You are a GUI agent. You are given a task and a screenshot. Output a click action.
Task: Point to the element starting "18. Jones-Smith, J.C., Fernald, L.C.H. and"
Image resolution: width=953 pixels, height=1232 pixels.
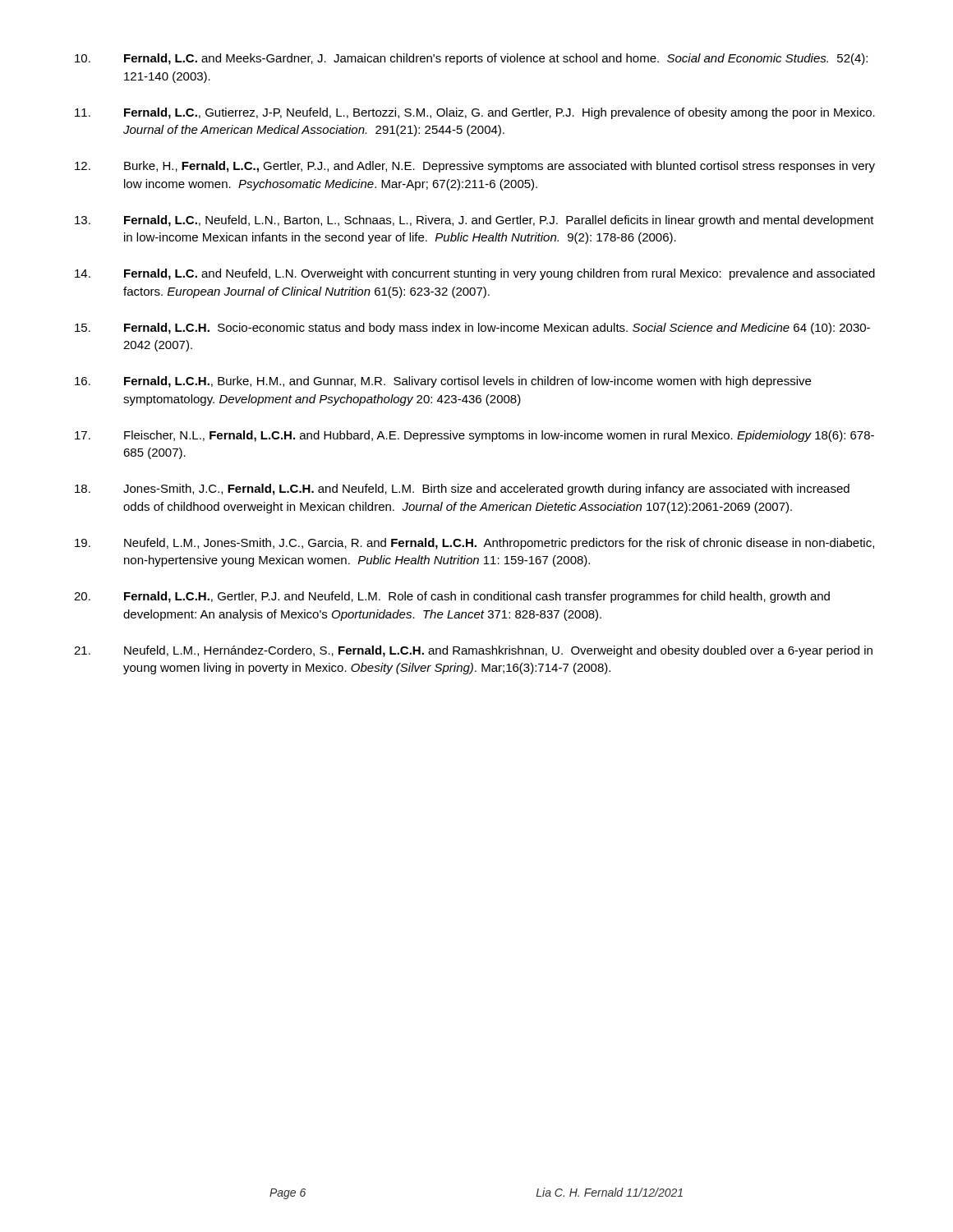[x=476, y=497]
